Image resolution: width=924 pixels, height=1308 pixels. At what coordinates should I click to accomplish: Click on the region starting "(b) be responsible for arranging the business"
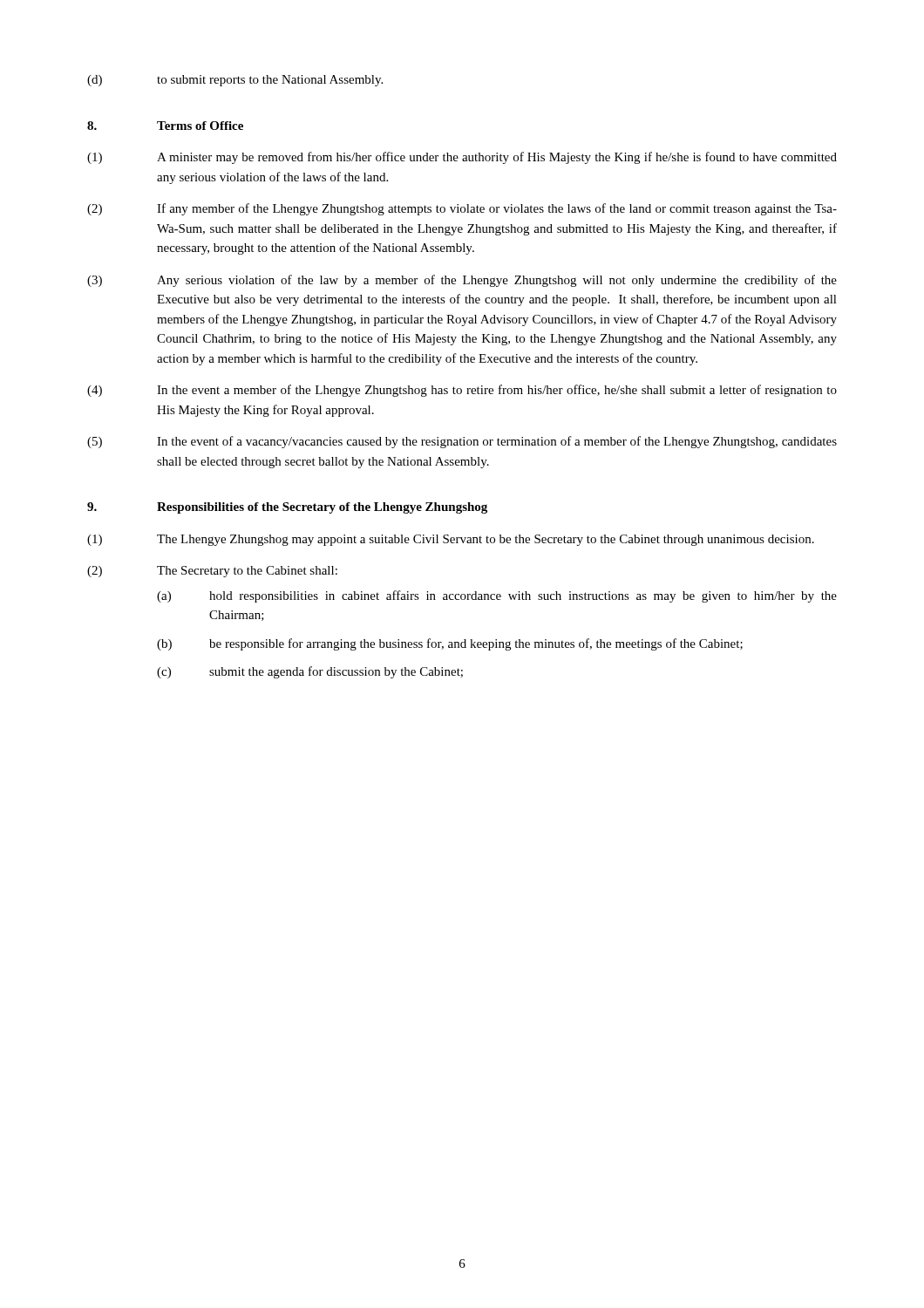tap(462, 643)
